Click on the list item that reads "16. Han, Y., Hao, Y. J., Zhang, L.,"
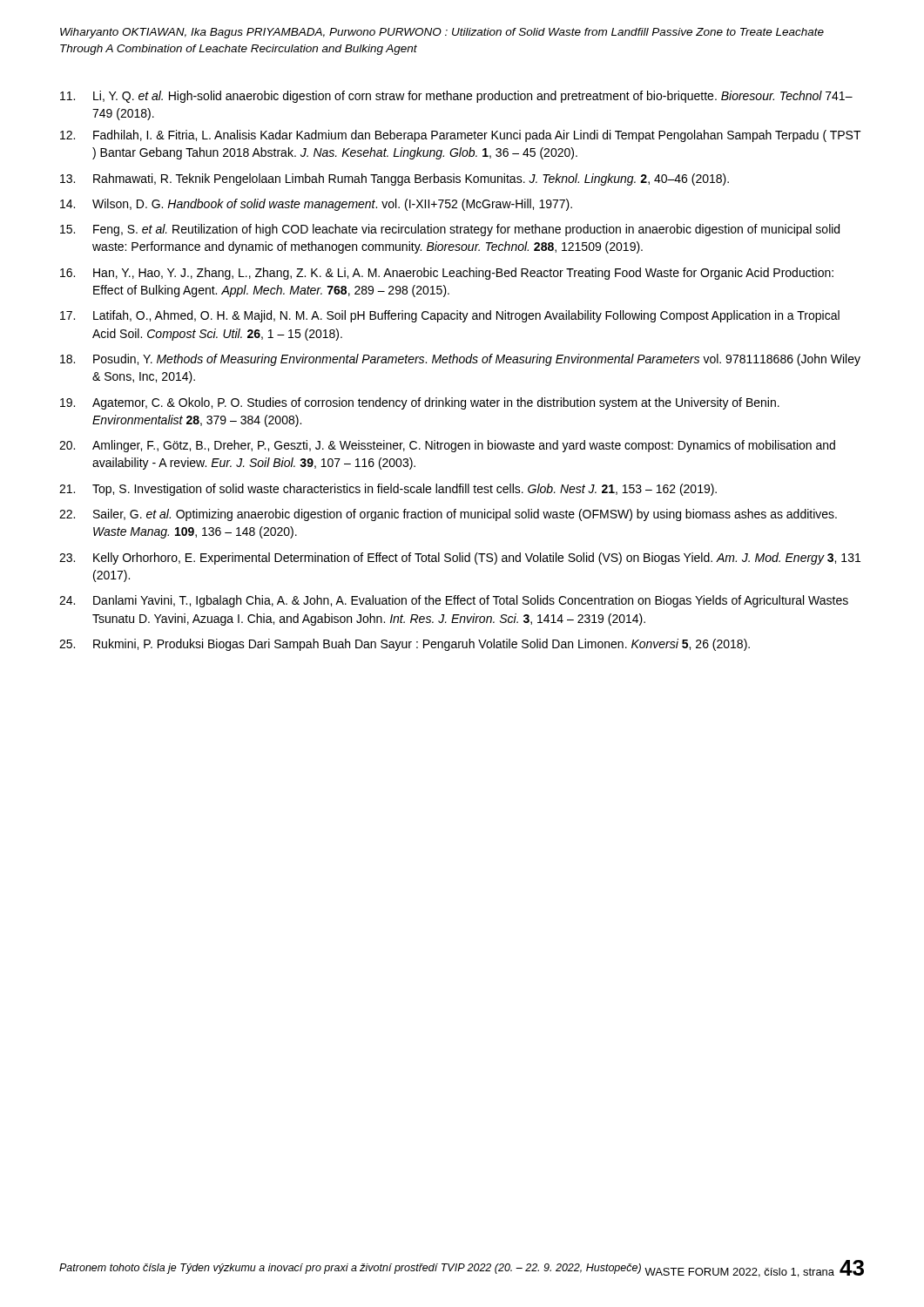 click(462, 282)
